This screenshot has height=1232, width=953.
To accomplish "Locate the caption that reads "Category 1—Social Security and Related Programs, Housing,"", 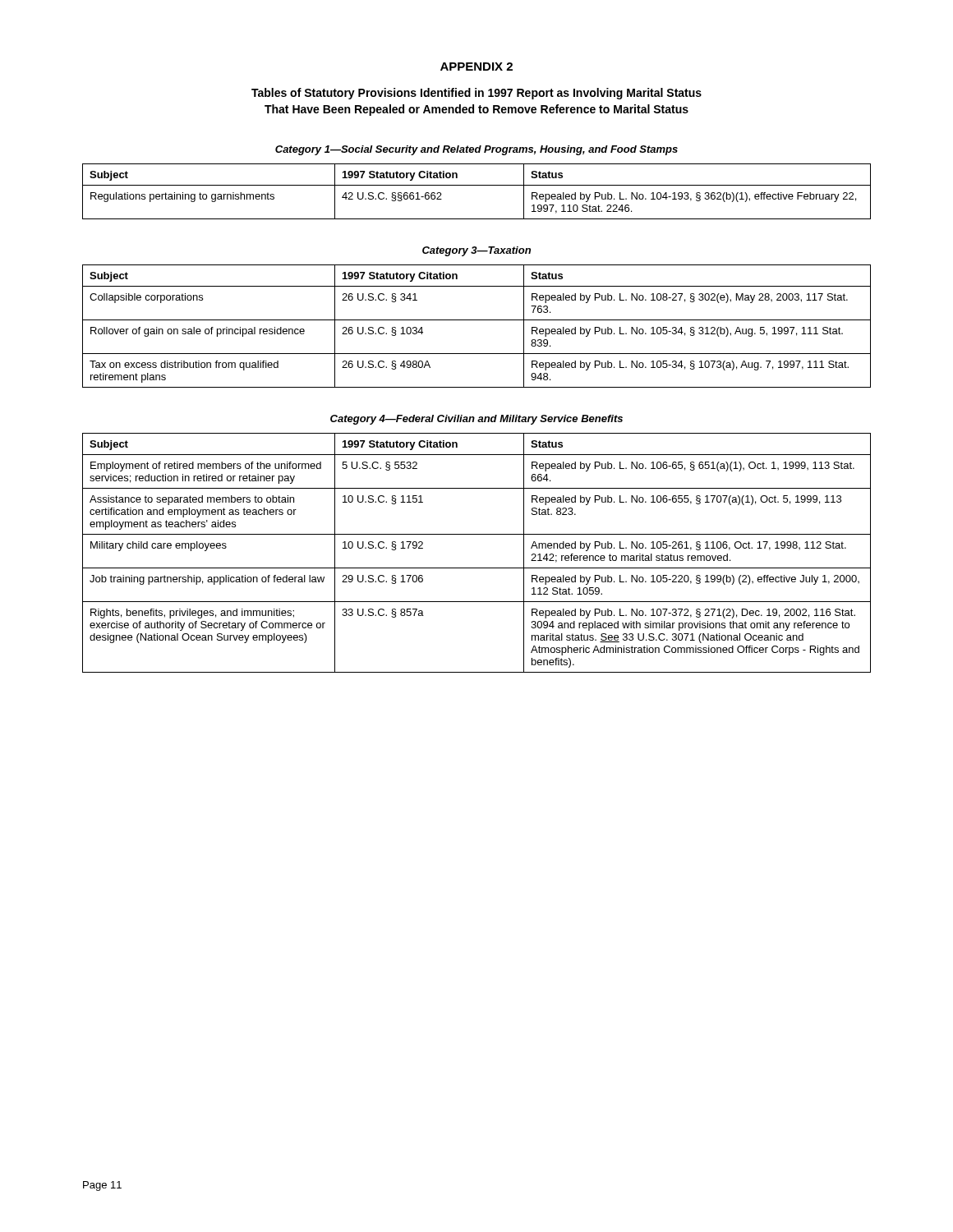I will [x=476, y=149].
